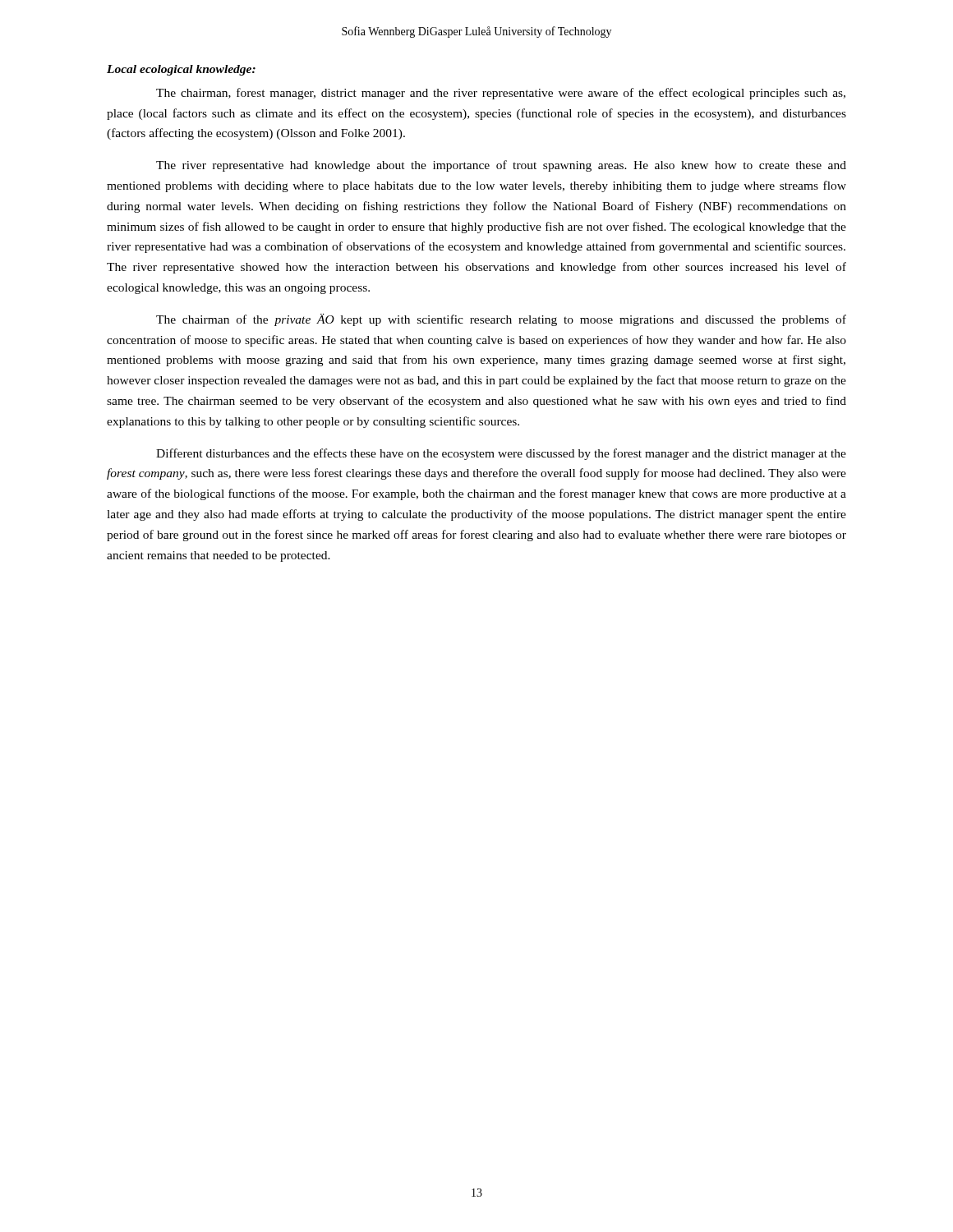
Task: Locate the block of text that opens with "The chairman, forest manager, district manager"
Action: point(476,113)
